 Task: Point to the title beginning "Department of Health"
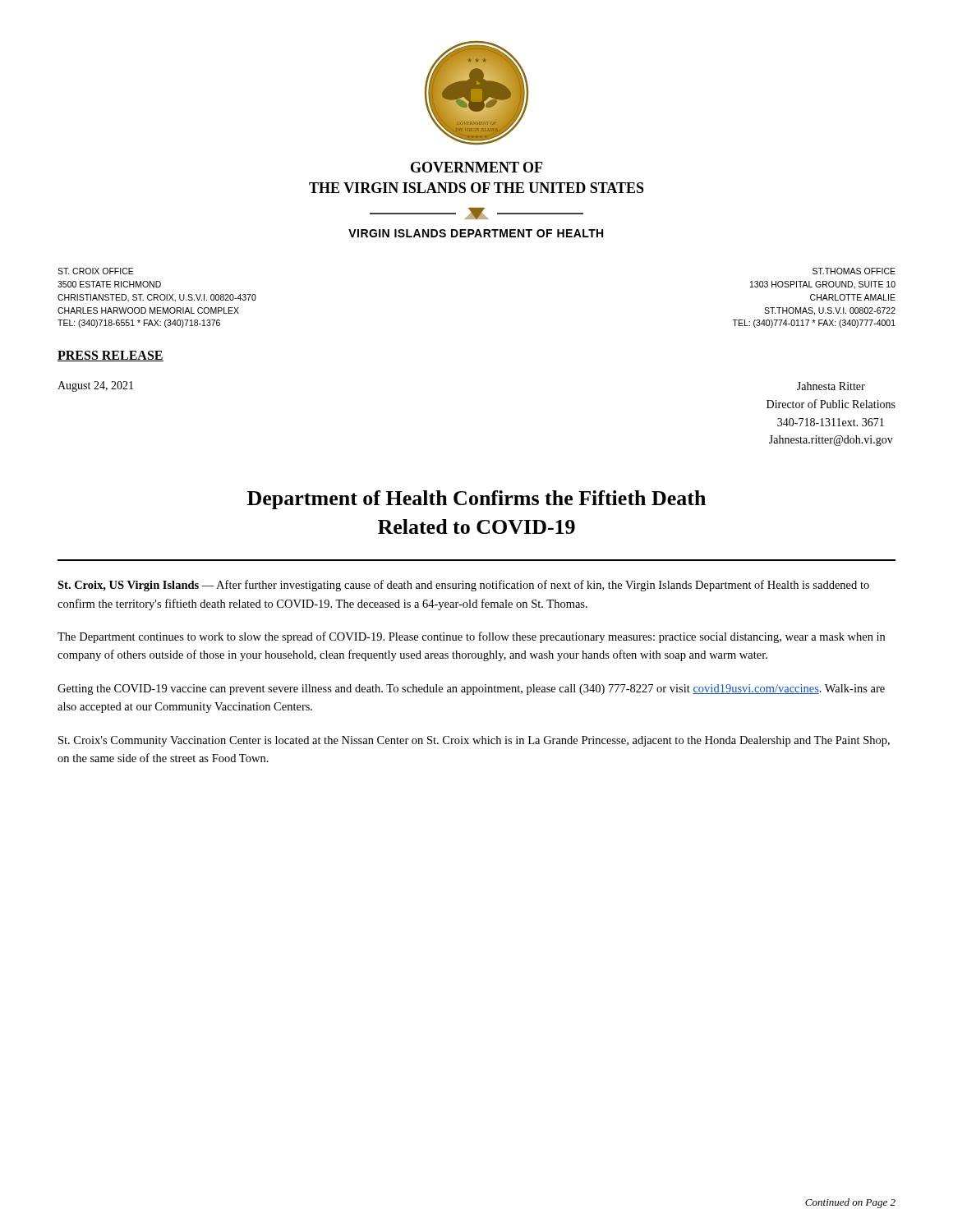click(476, 513)
